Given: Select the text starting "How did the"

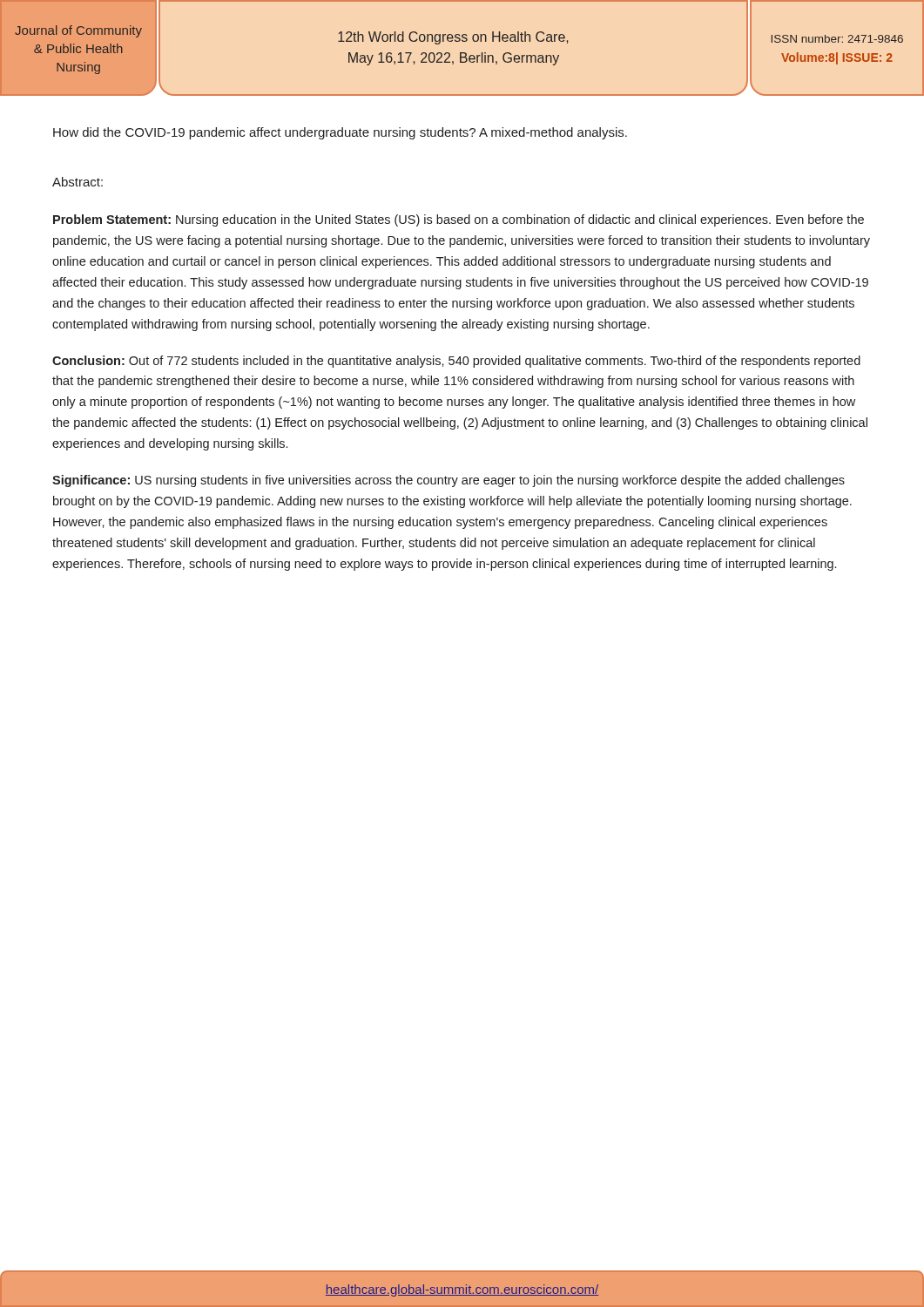Looking at the screenshot, I should point(340,132).
